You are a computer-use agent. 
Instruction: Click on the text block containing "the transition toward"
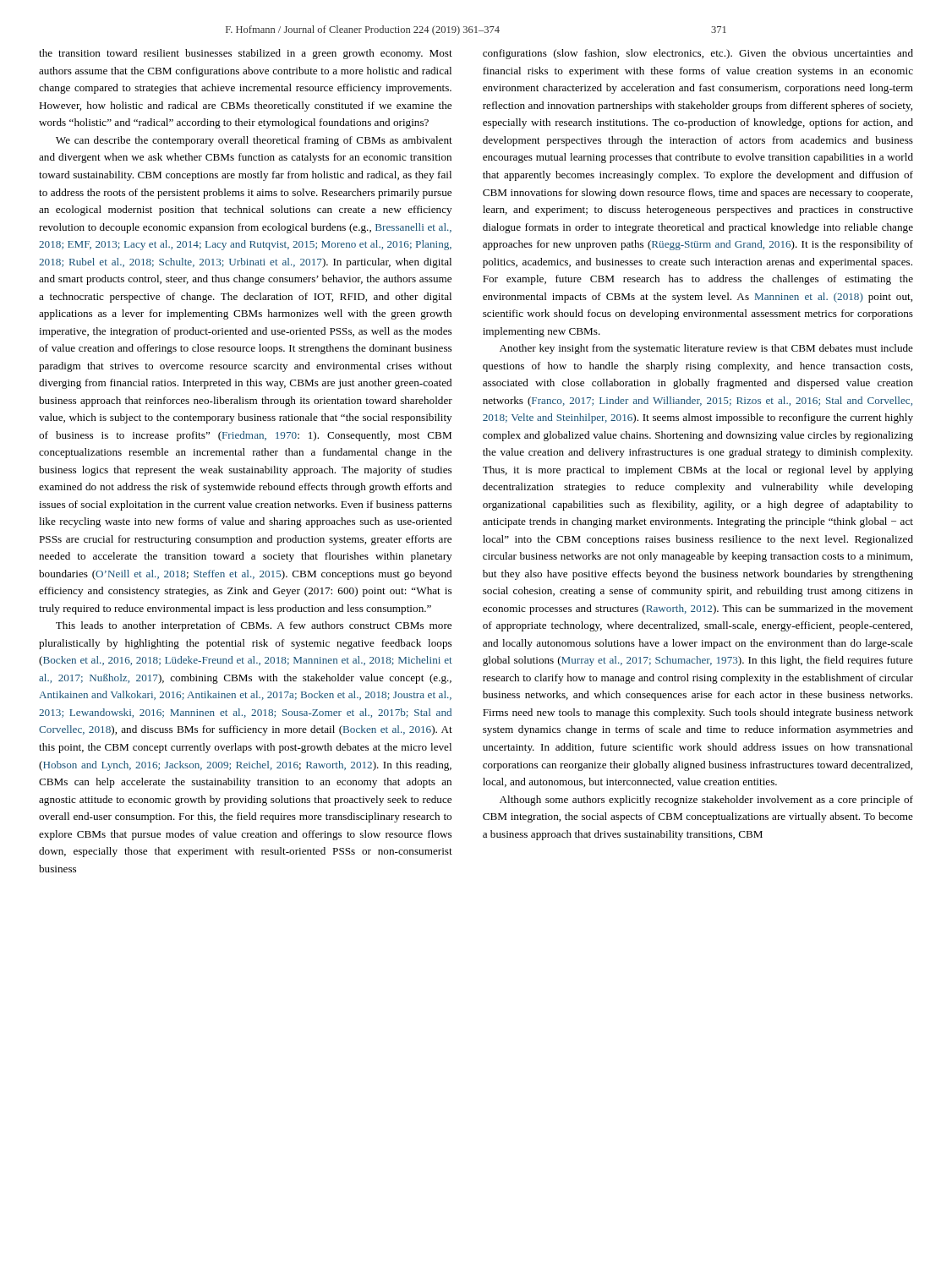click(245, 461)
